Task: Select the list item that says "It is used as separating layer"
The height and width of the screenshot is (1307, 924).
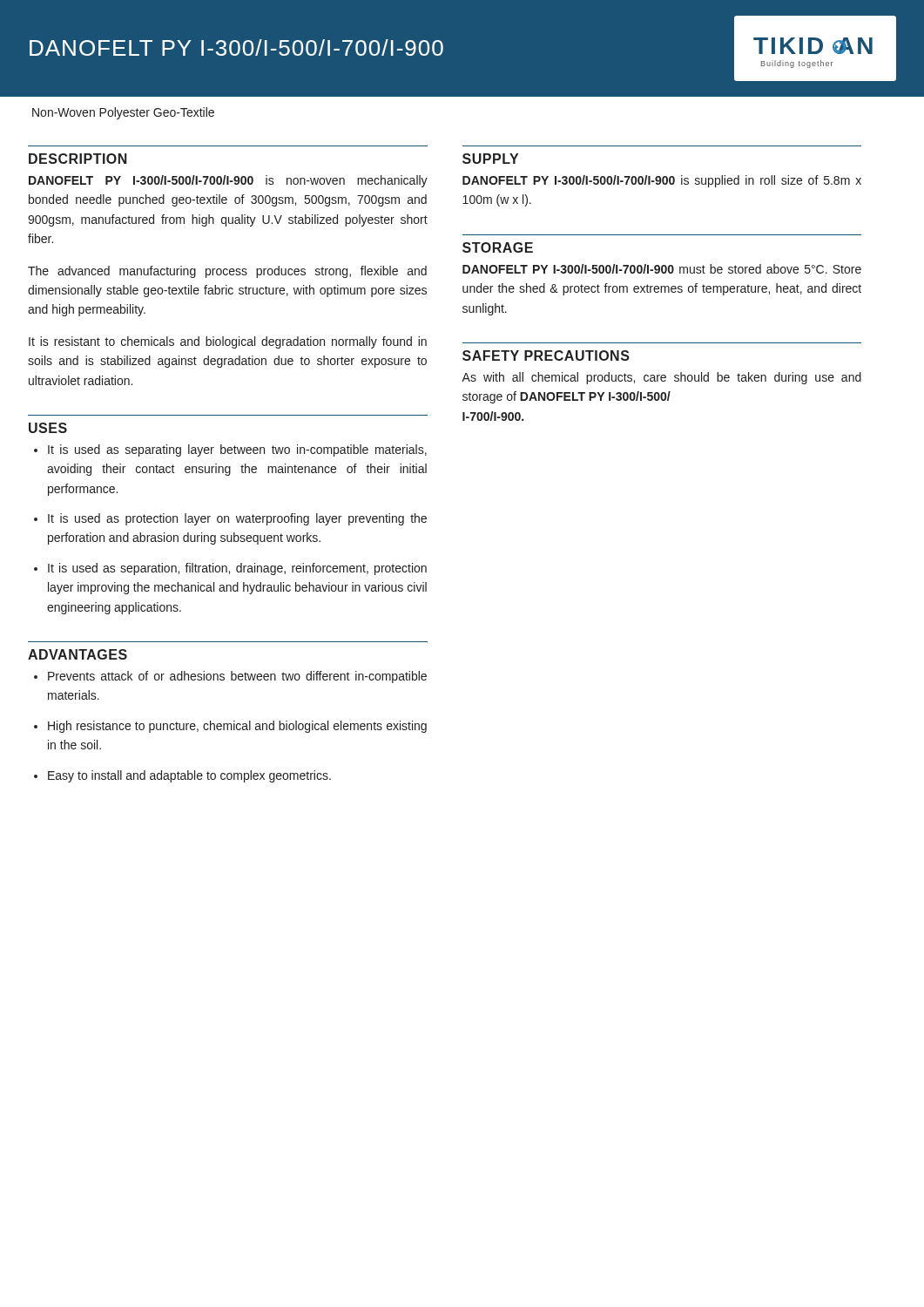Action: click(237, 469)
